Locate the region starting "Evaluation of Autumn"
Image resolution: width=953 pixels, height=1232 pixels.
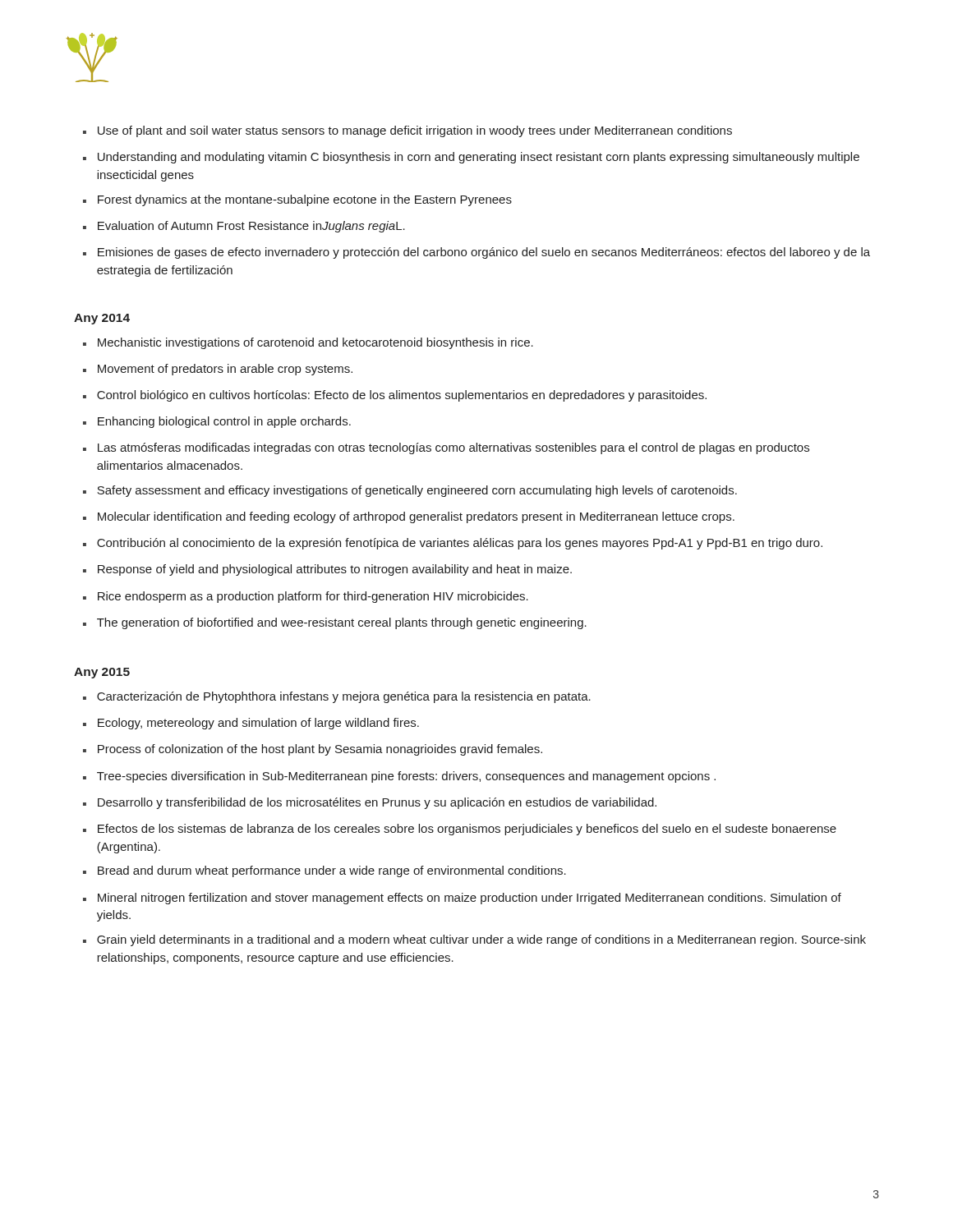pos(251,226)
